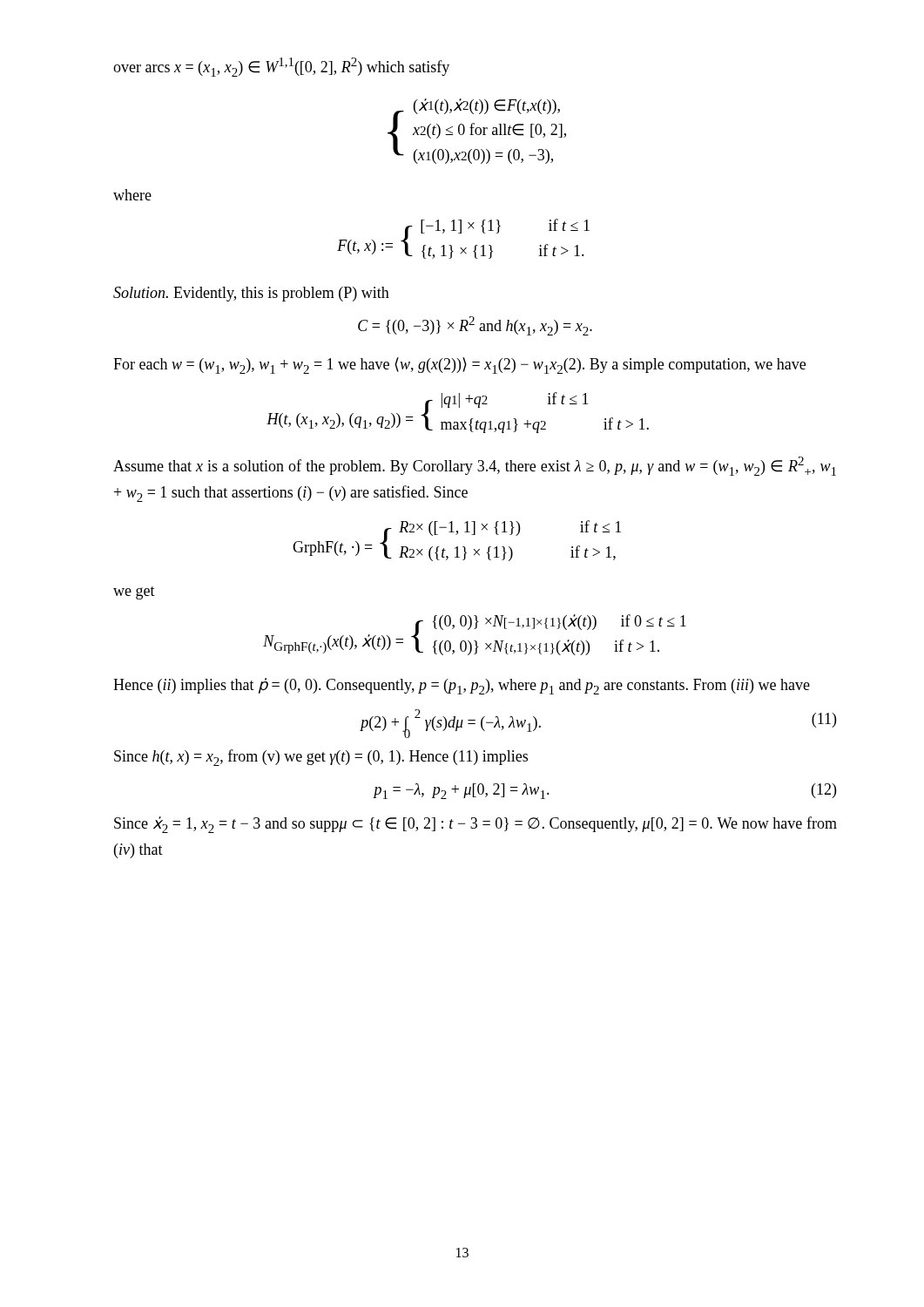Select the element starting "Hence (ii) implies that ṗ"

462,687
